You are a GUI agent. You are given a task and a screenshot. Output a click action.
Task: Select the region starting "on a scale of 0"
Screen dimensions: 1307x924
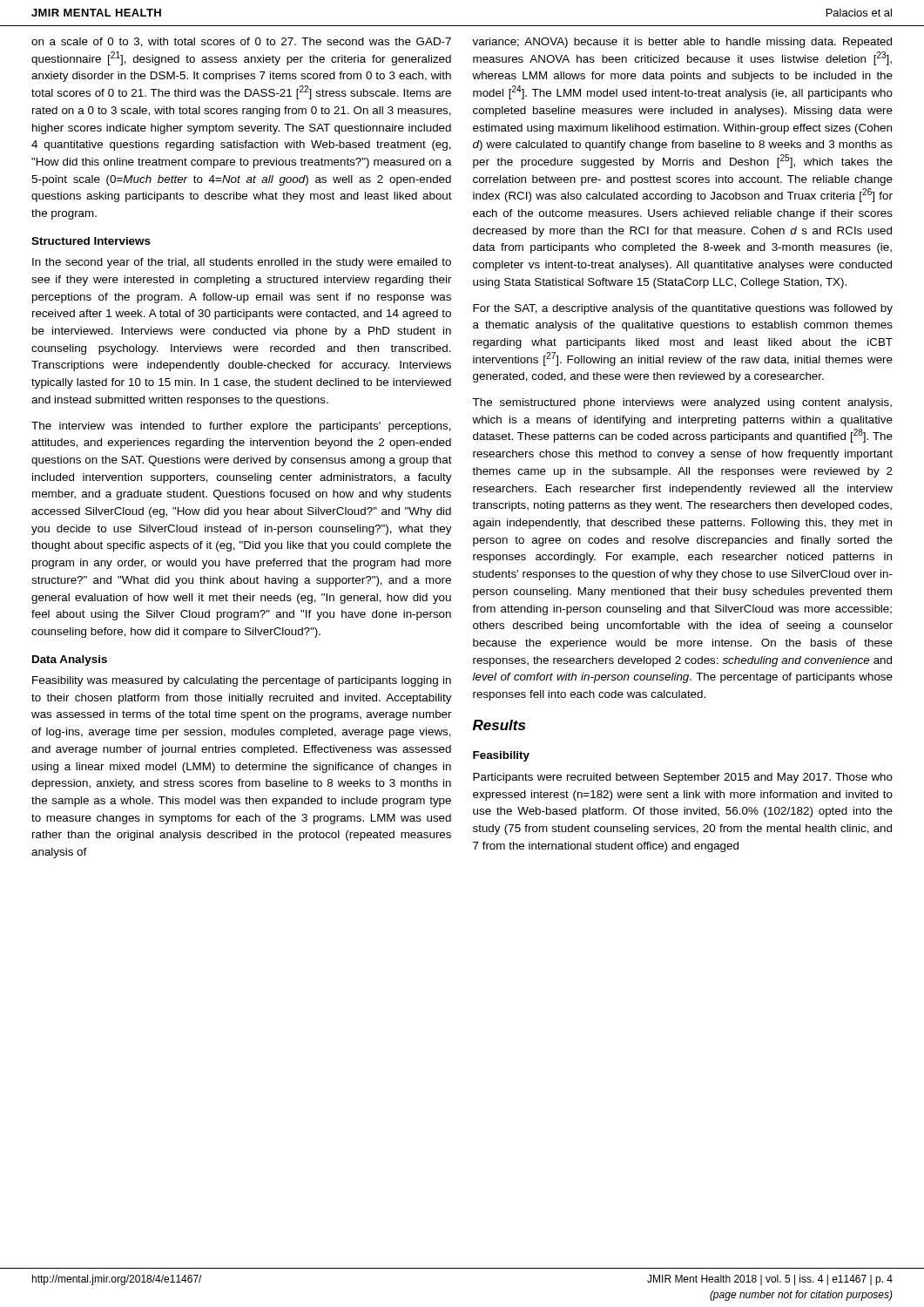tap(241, 127)
